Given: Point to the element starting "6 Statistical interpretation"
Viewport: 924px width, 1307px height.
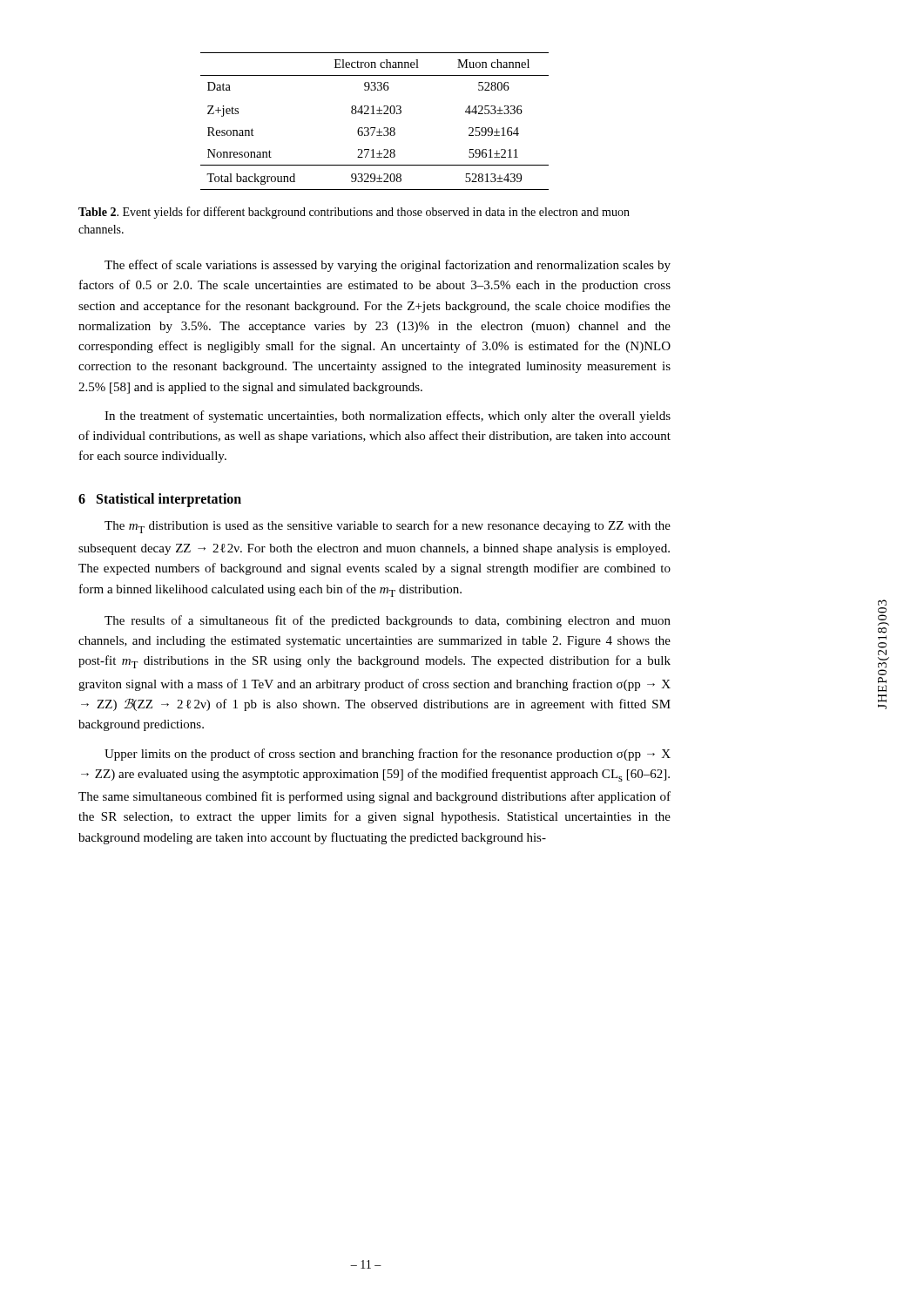Looking at the screenshot, I should click(x=160, y=499).
